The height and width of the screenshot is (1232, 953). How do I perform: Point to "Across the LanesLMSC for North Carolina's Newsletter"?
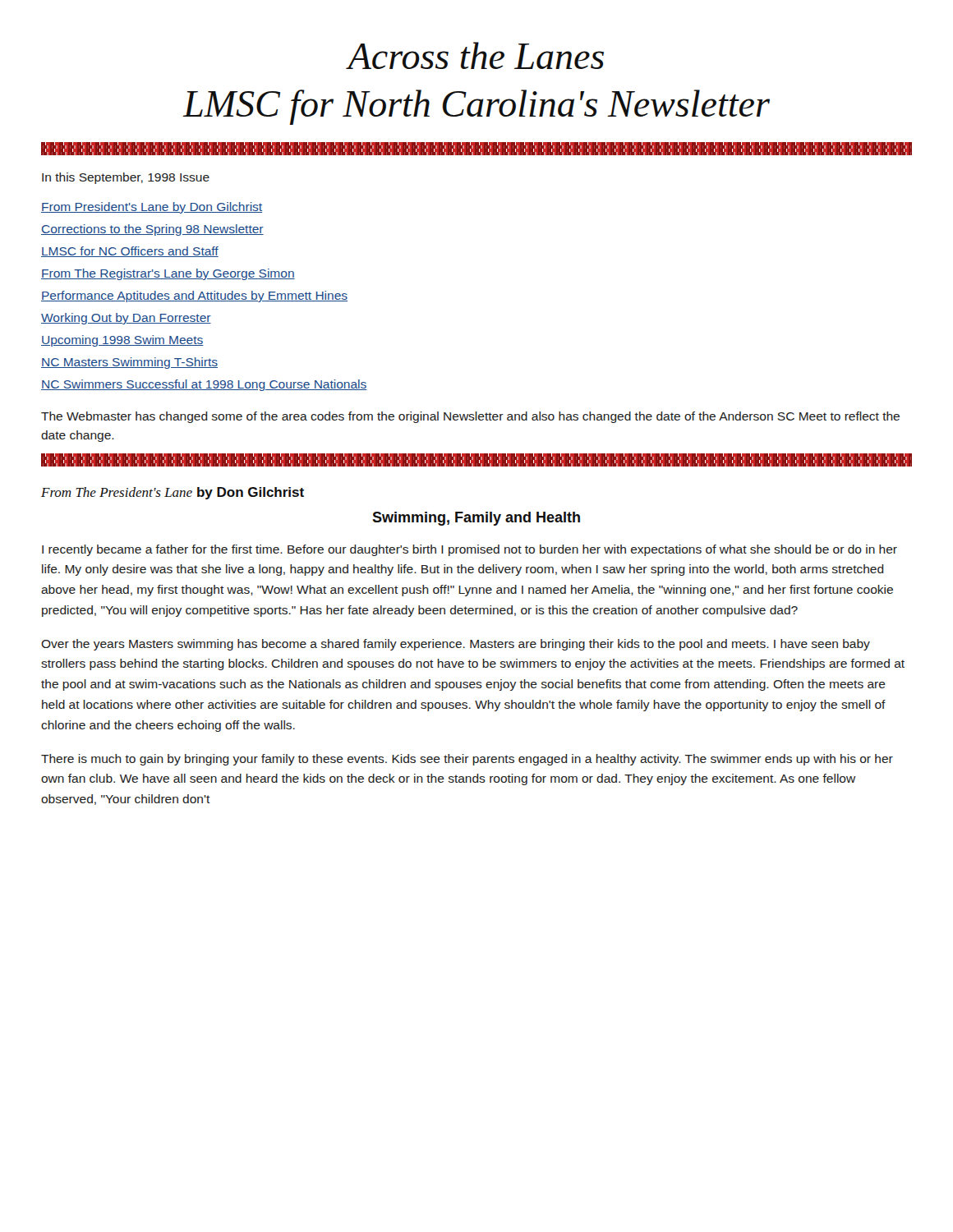coord(476,80)
